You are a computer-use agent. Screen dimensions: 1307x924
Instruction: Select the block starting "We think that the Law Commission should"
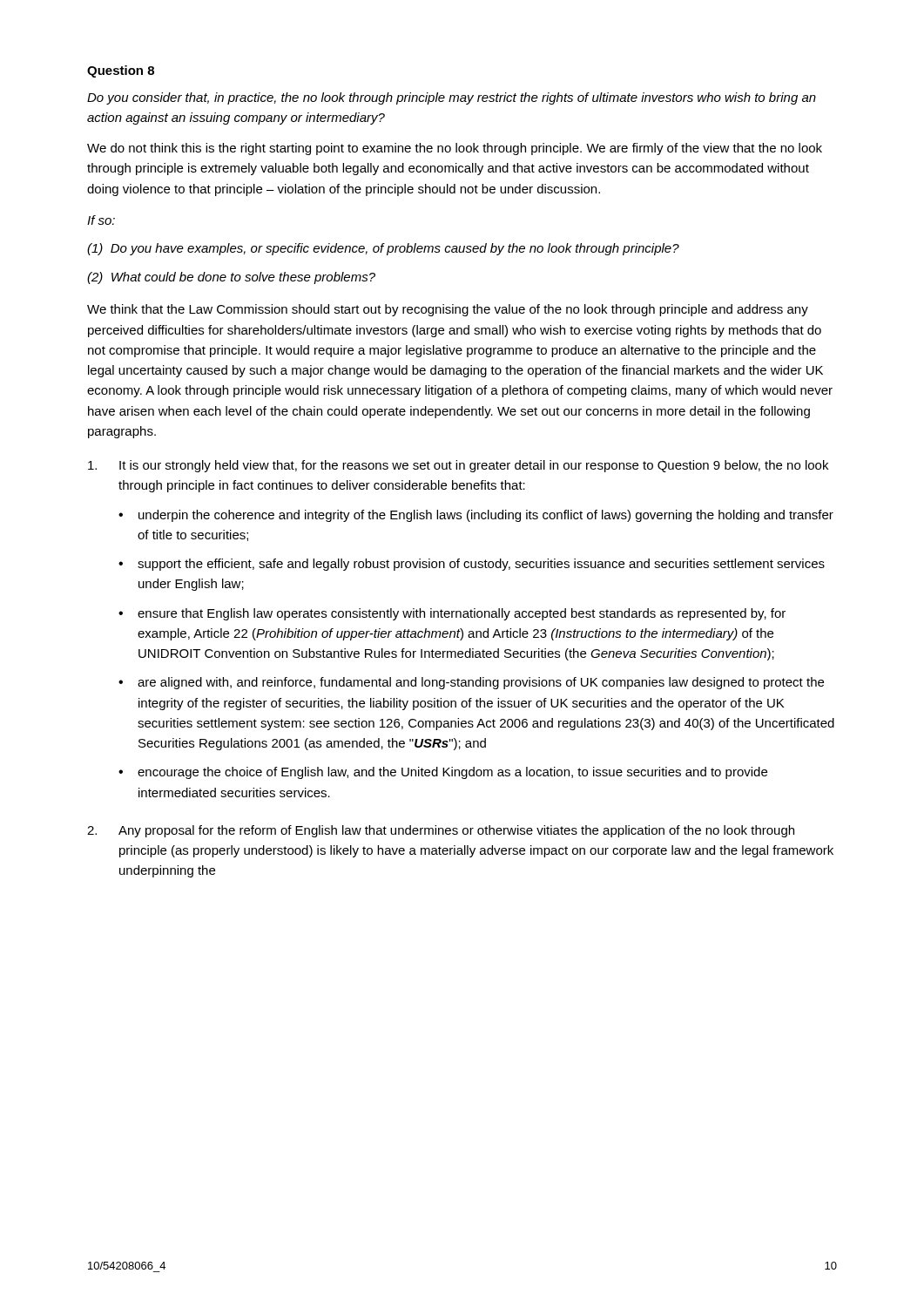(x=460, y=370)
